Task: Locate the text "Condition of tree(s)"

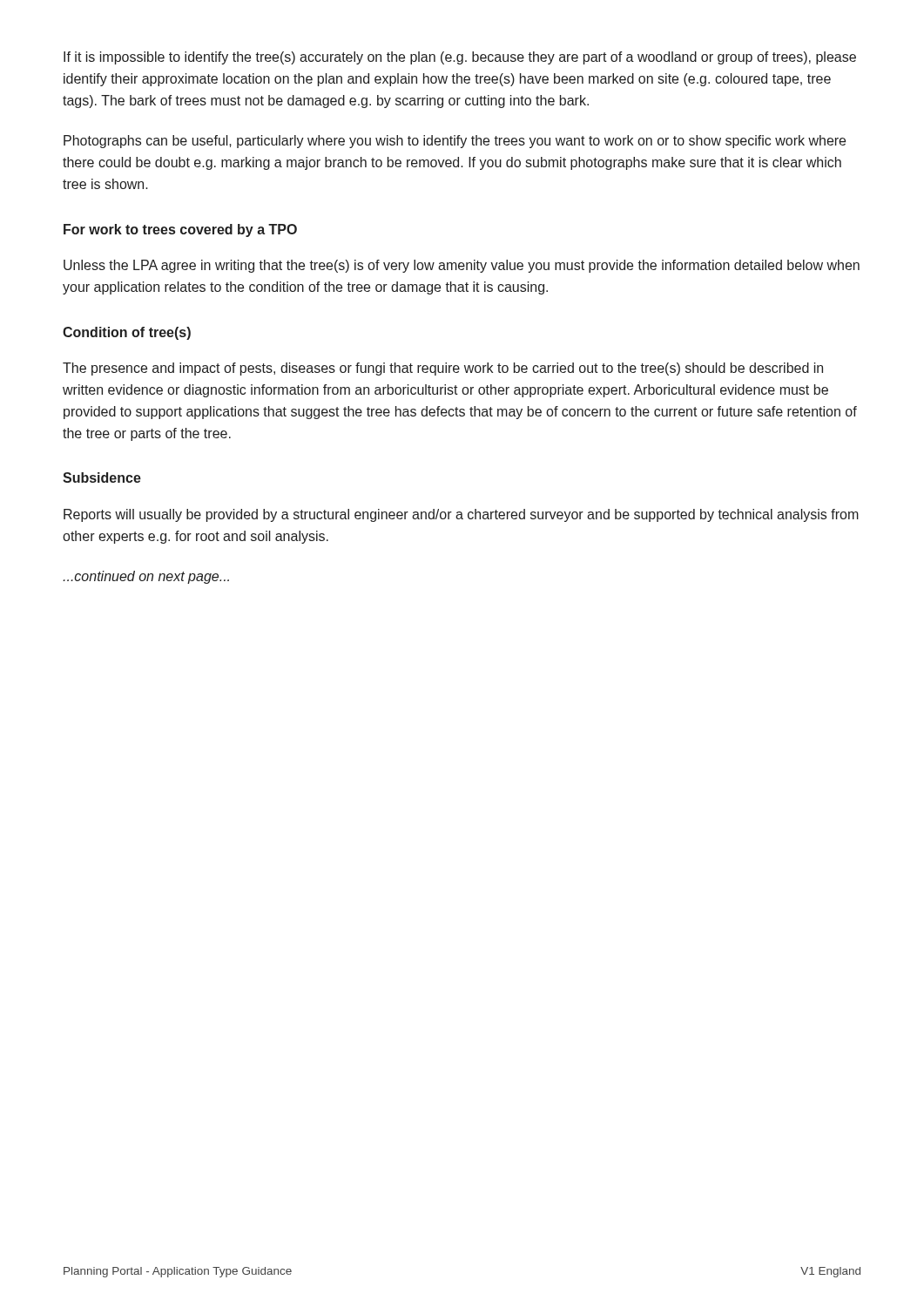Action: [127, 333]
